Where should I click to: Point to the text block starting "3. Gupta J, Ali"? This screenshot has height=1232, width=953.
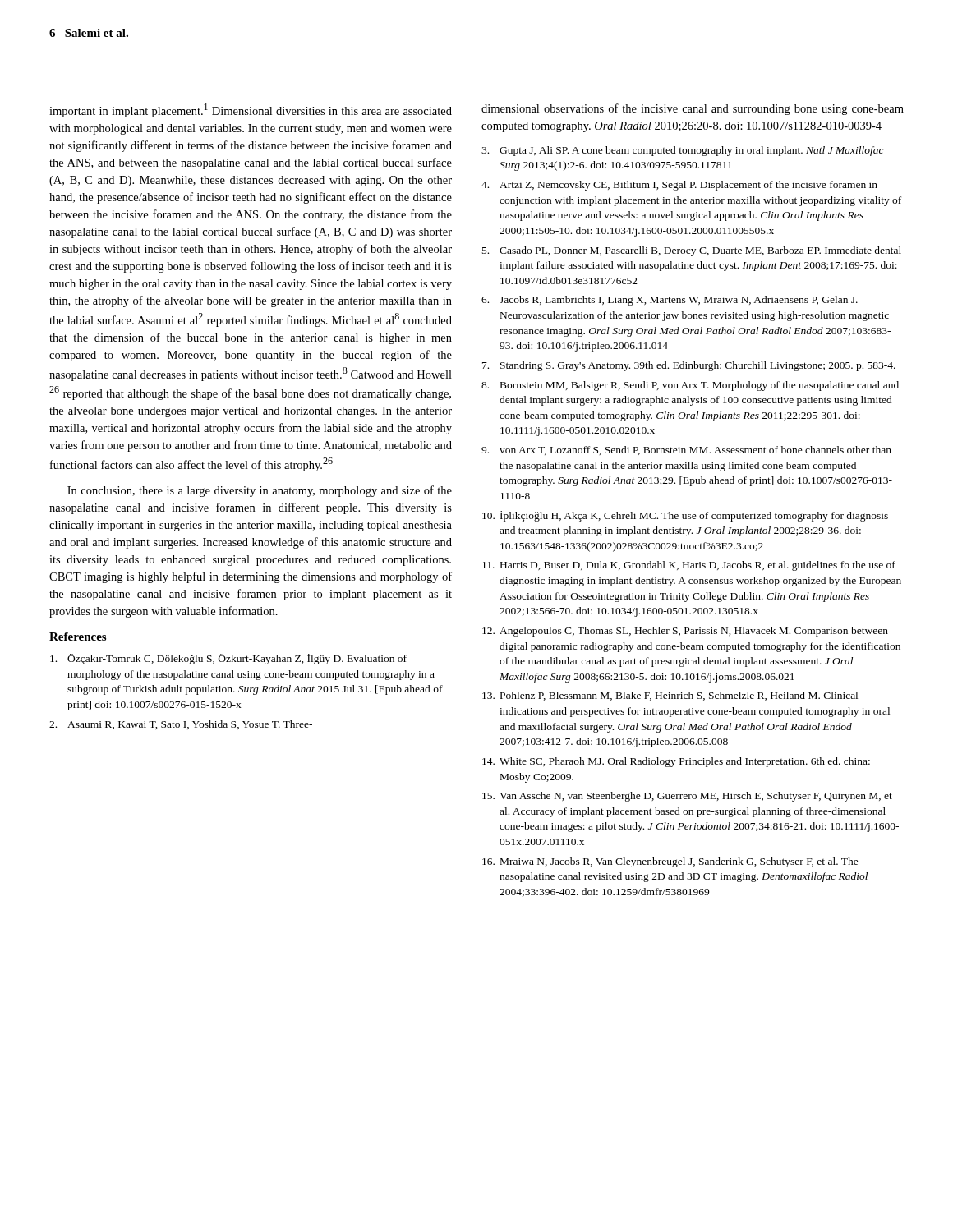pyautogui.click(x=693, y=158)
